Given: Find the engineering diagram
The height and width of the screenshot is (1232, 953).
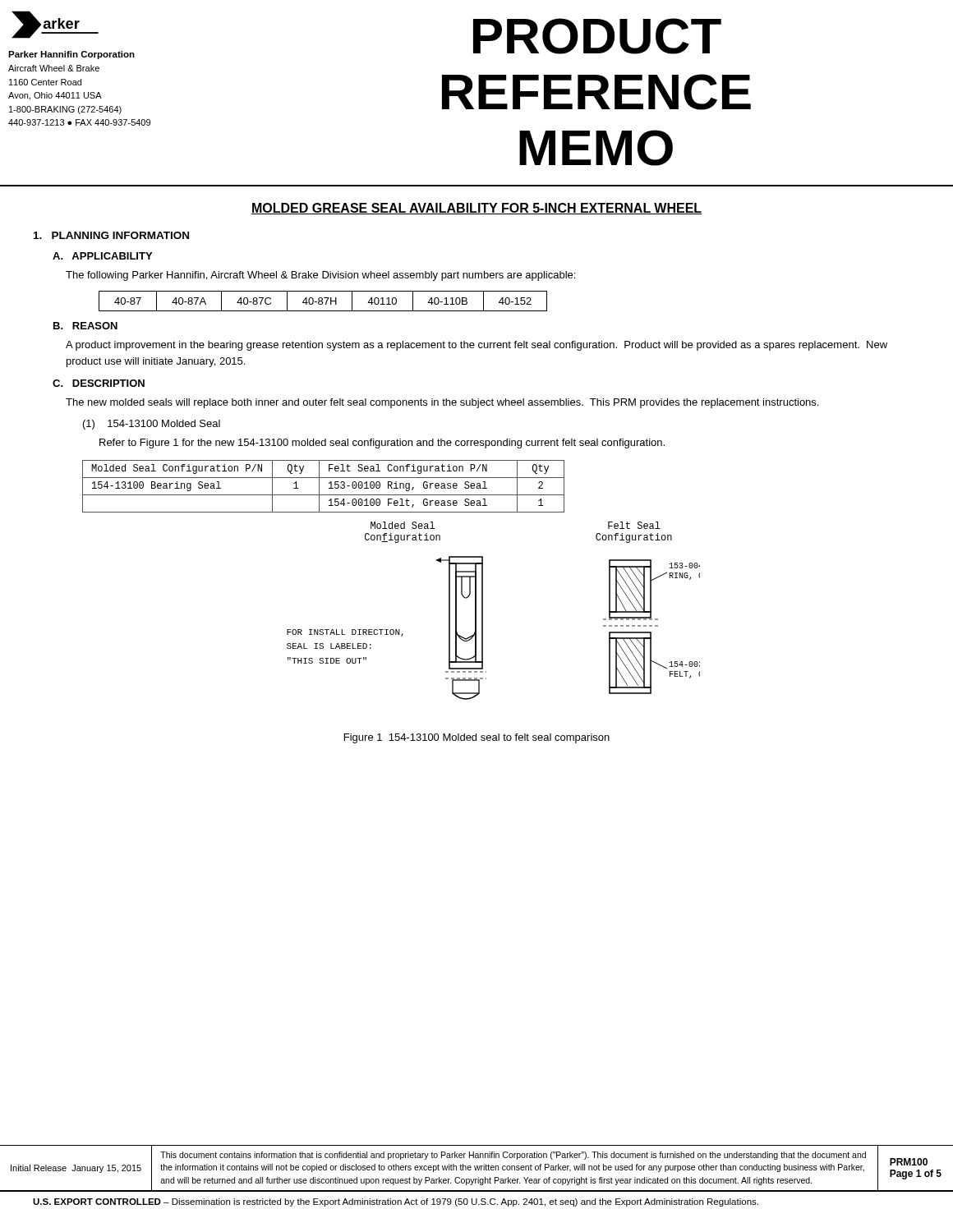Looking at the screenshot, I should pos(493,623).
